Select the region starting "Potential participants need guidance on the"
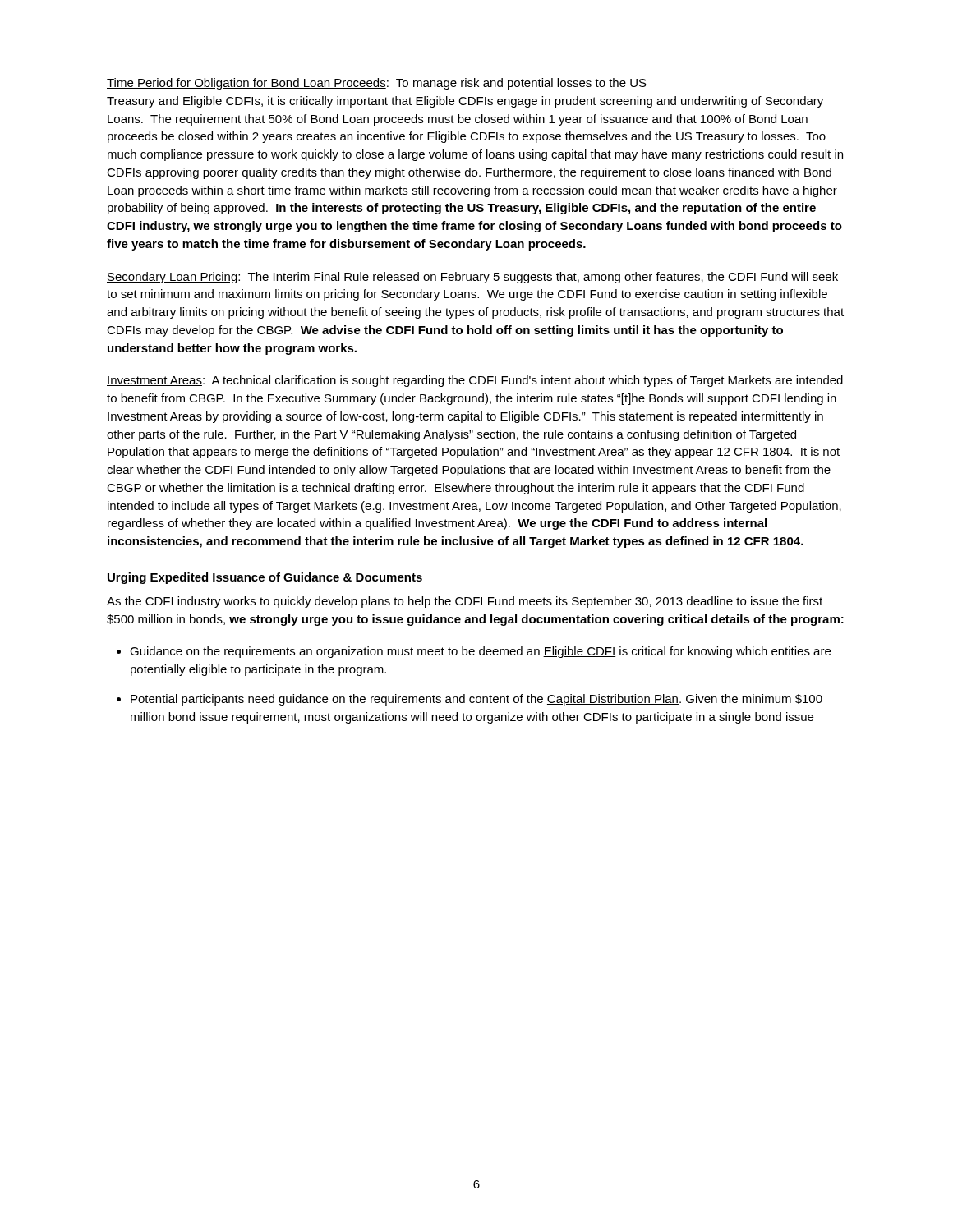953x1232 pixels. click(x=488, y=708)
